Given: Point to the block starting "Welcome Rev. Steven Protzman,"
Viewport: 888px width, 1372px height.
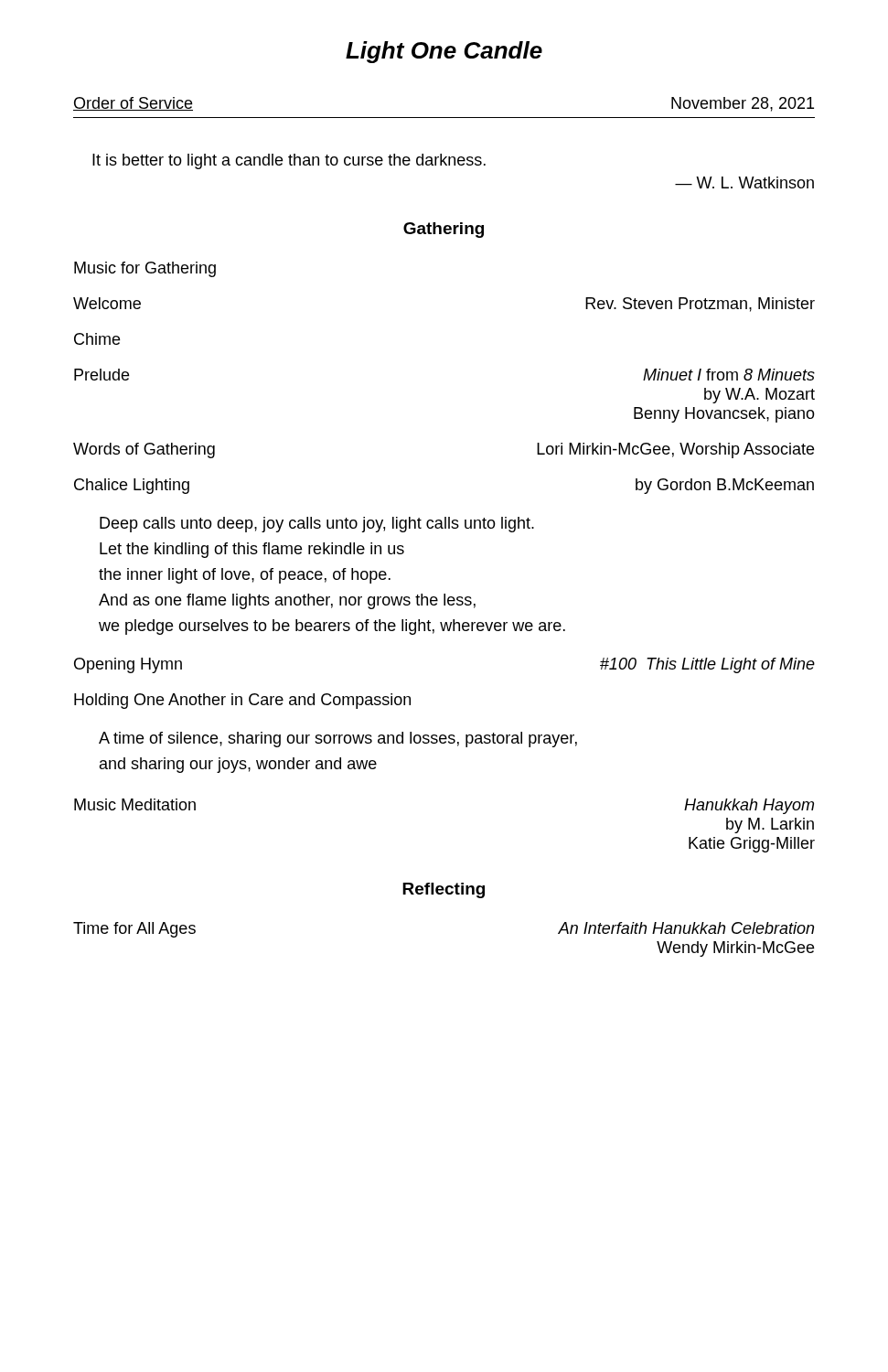Looking at the screenshot, I should (x=104, y=303).
